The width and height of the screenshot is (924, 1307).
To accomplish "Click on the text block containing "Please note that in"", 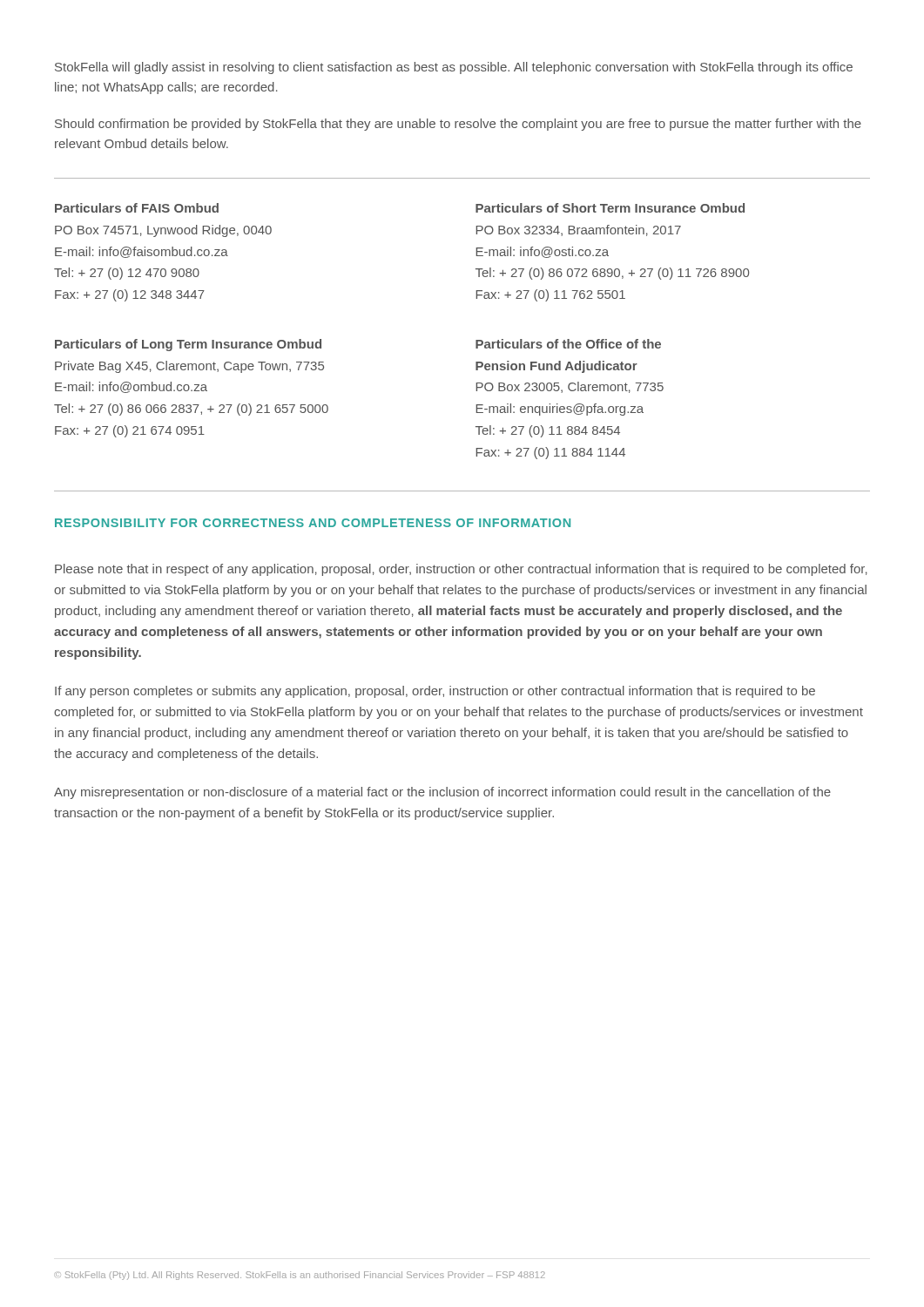I will [462, 611].
